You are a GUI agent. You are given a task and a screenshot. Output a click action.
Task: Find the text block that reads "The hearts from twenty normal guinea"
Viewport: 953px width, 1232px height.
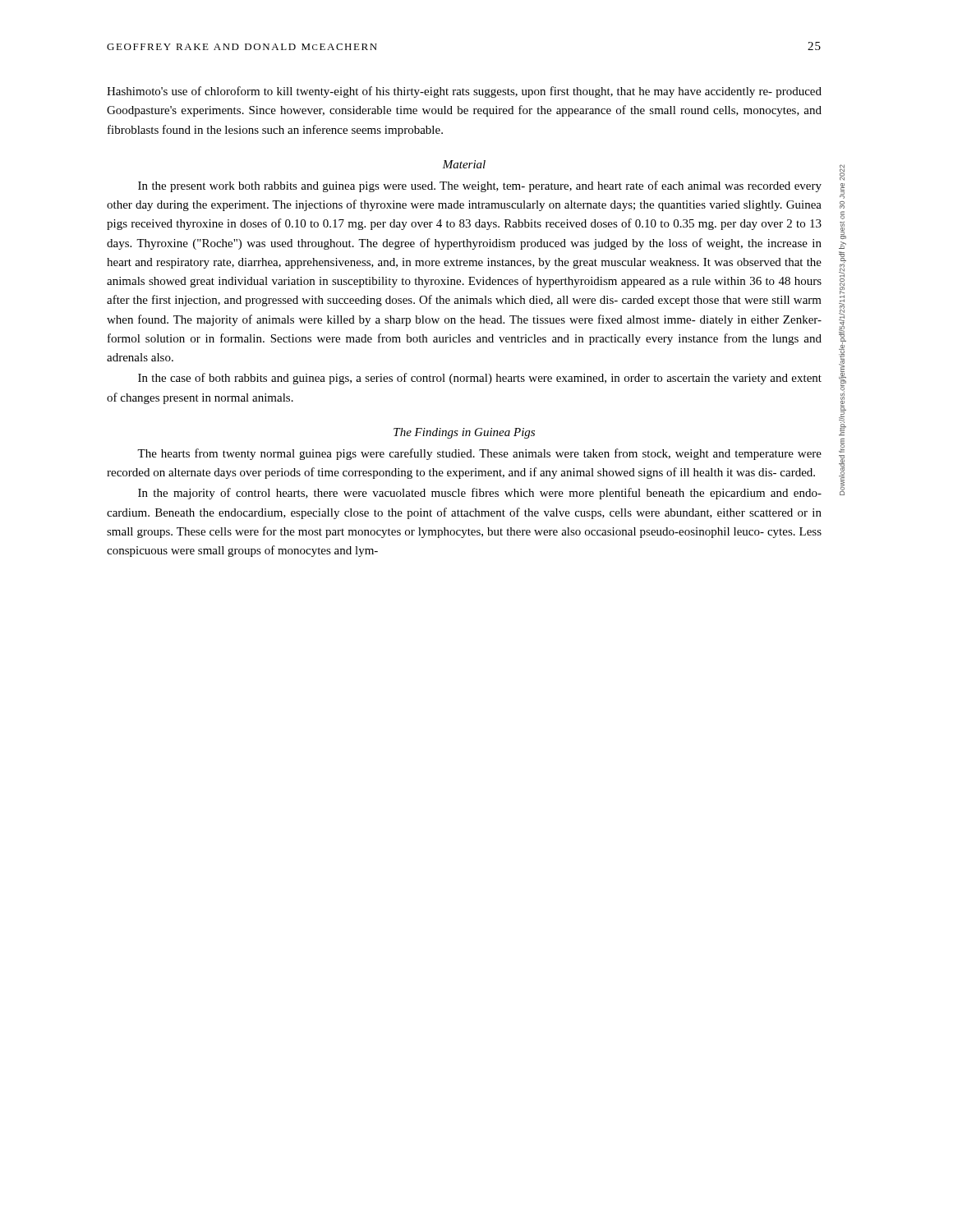464,463
